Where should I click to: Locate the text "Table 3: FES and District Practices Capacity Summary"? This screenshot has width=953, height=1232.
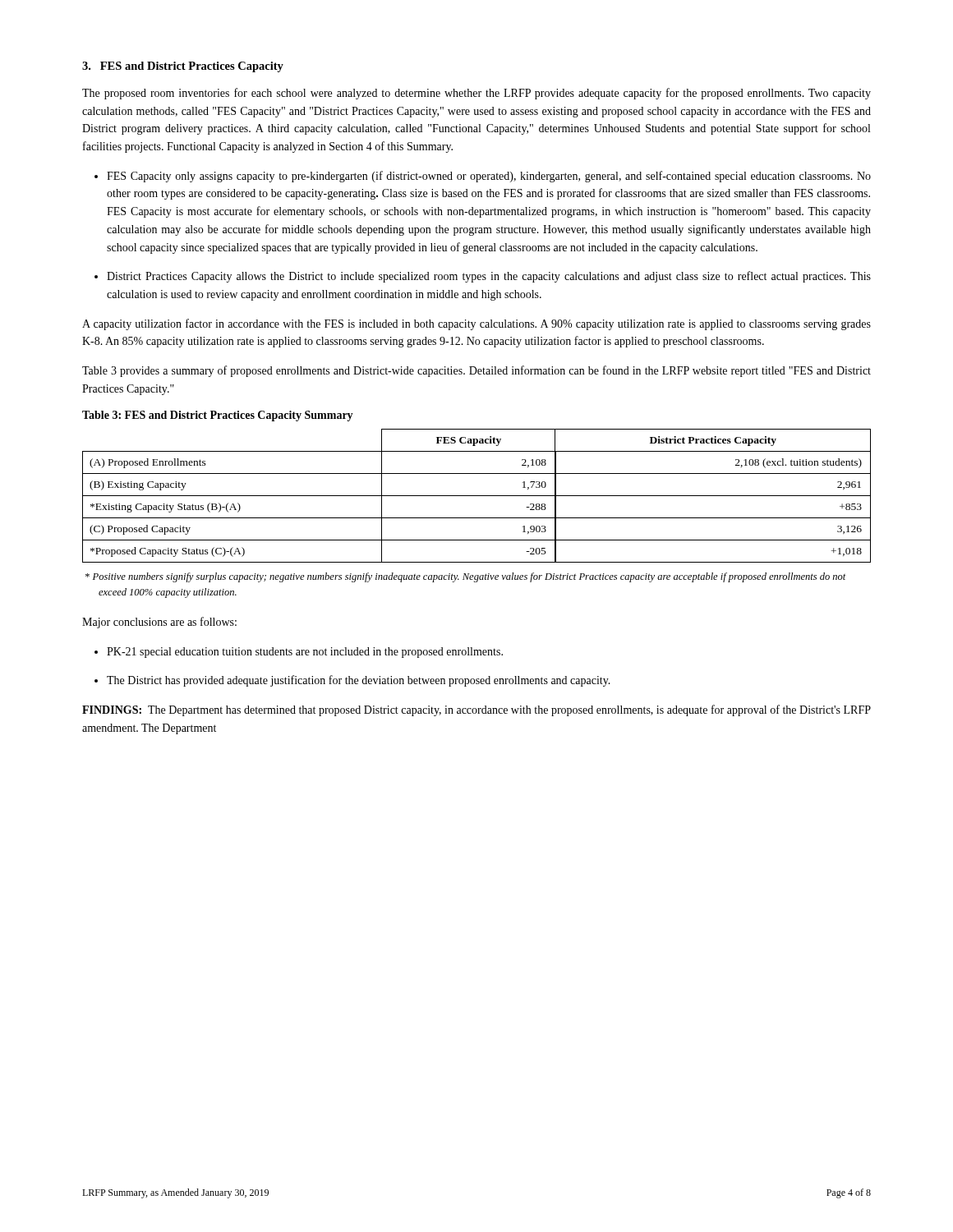(x=218, y=415)
